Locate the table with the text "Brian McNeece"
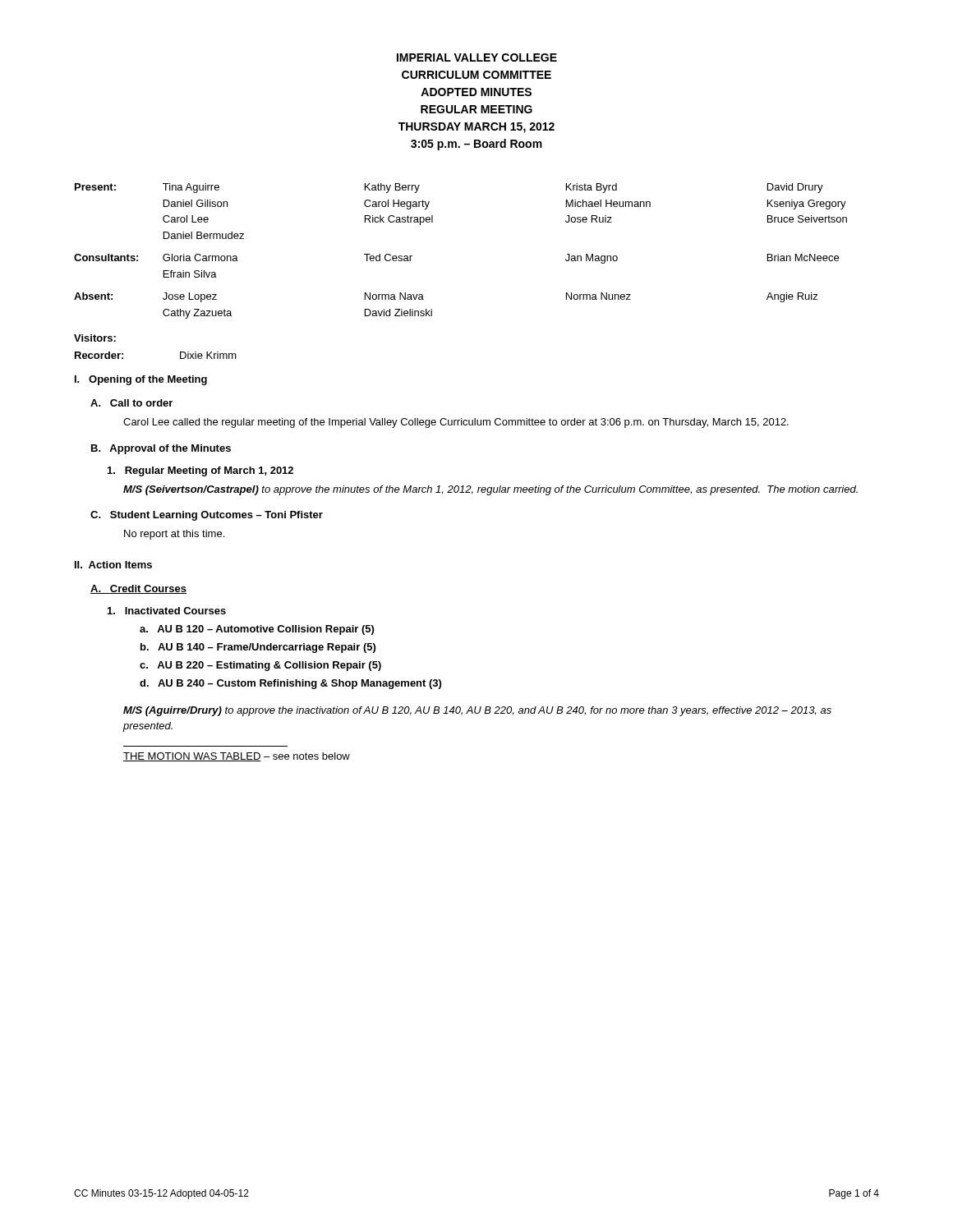The width and height of the screenshot is (953, 1232). (476, 250)
